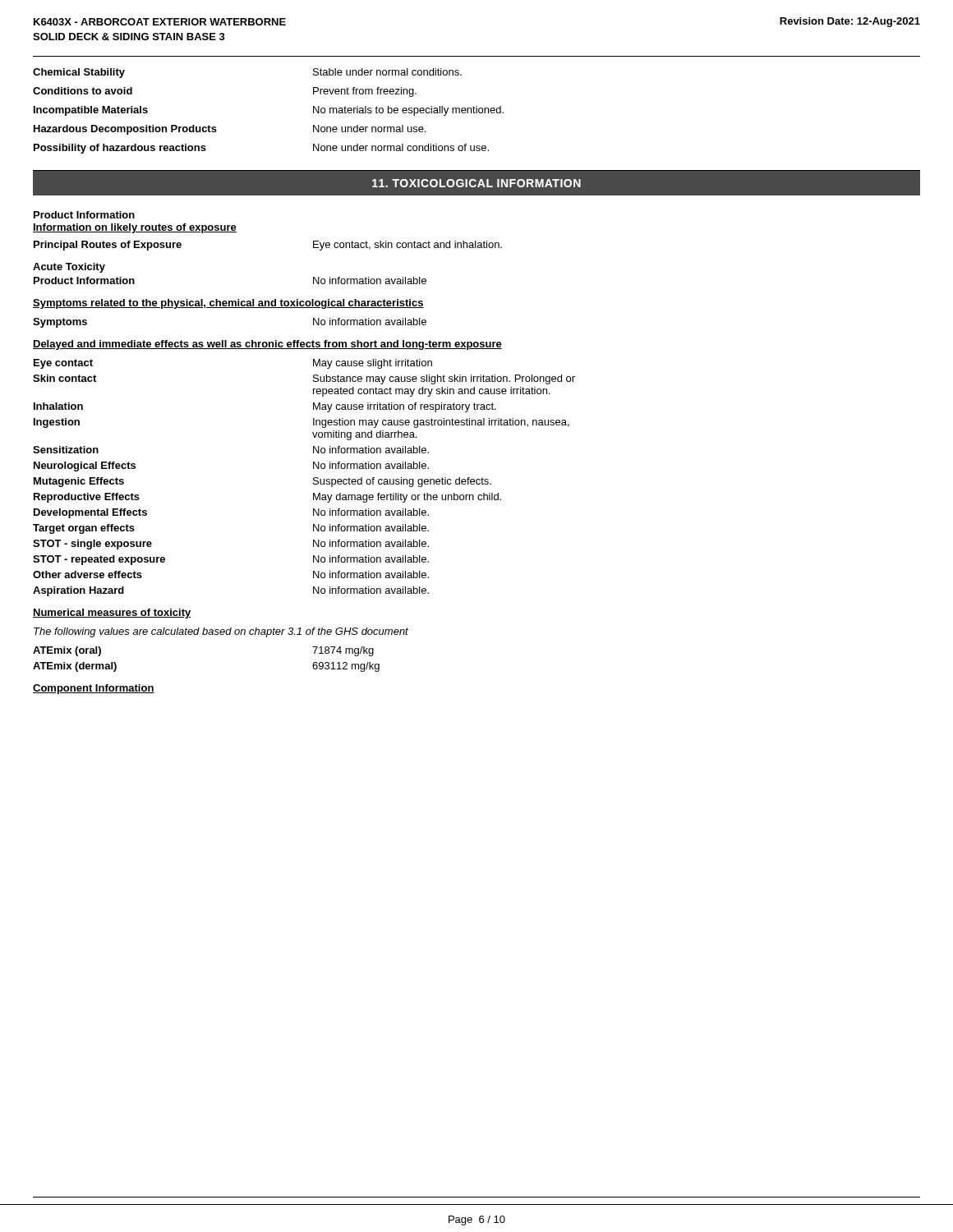Navigate to the block starting "Reproductive Effects May damage fertility or the unborn"
The height and width of the screenshot is (1232, 953).
[x=476, y=496]
